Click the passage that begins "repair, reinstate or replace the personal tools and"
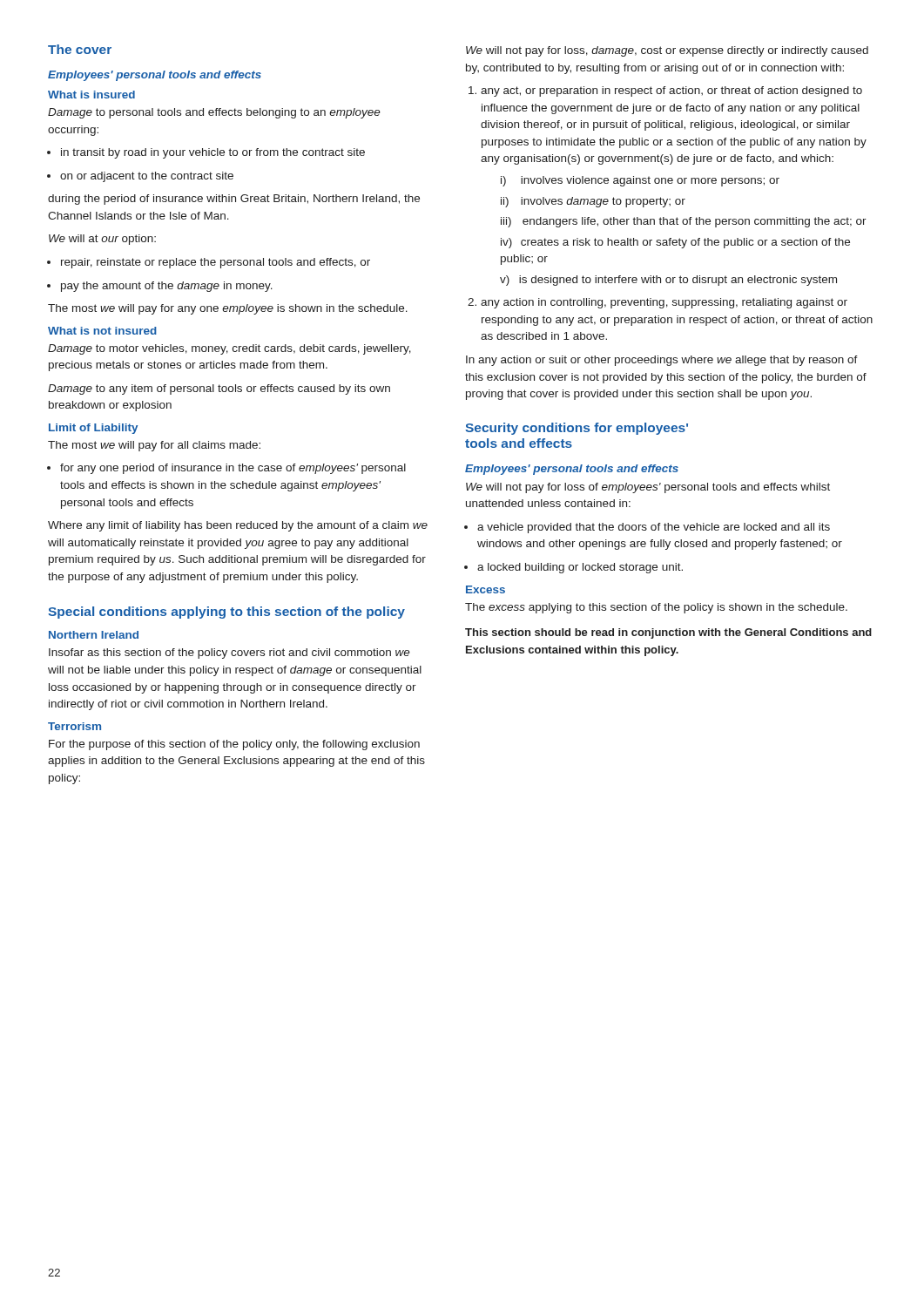 tap(244, 262)
